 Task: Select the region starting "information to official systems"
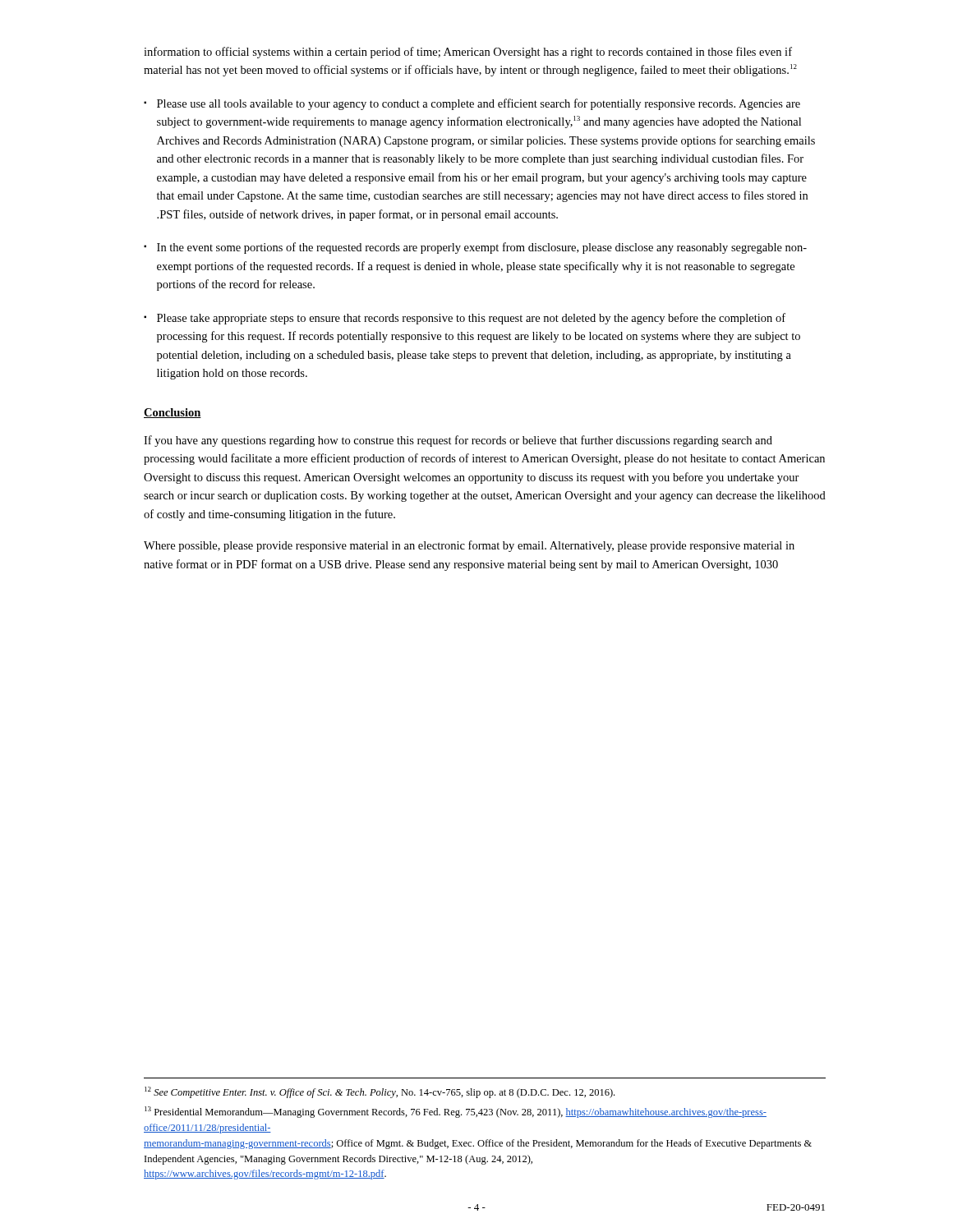click(x=485, y=61)
